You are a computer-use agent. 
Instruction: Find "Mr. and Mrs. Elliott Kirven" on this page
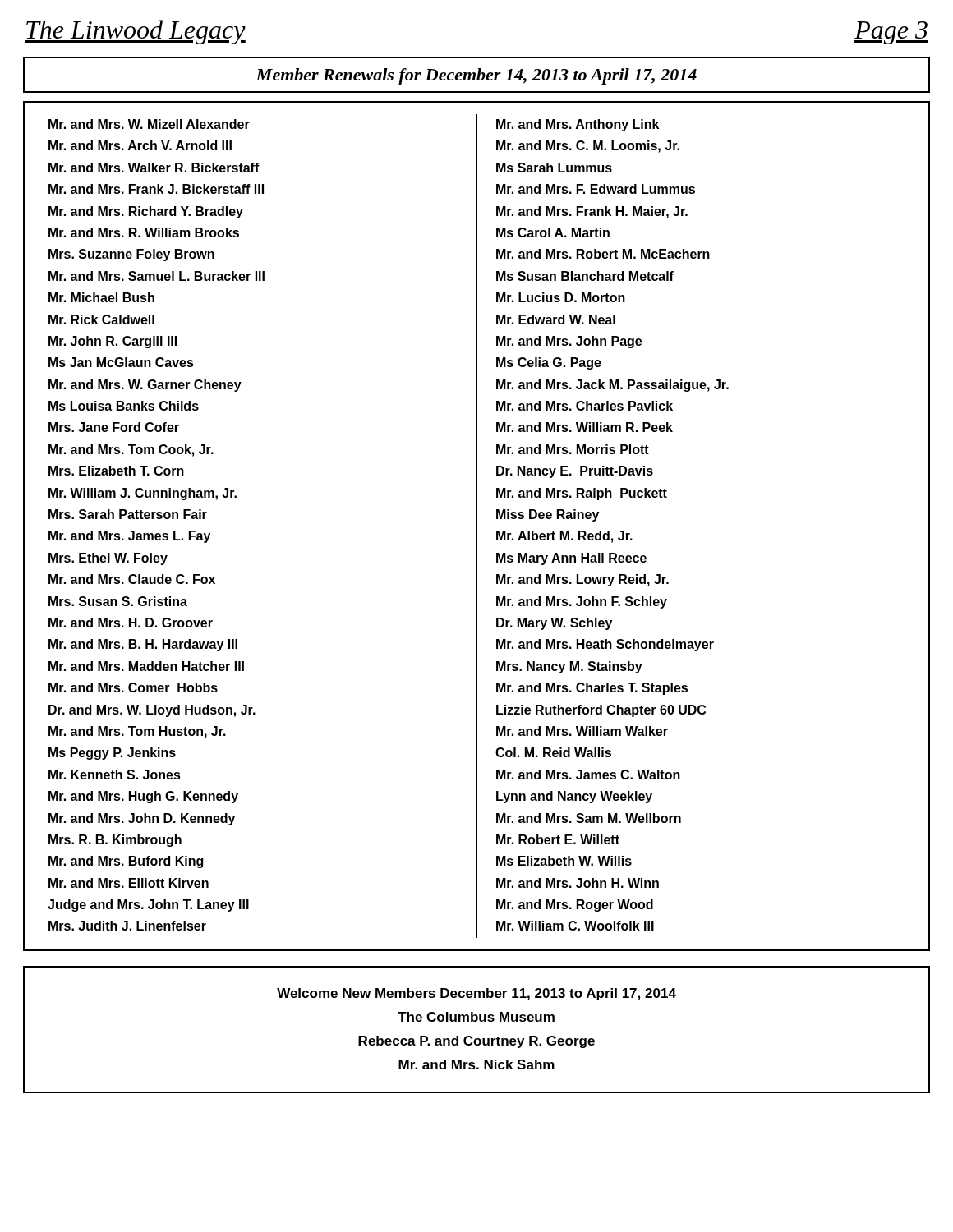[128, 883]
